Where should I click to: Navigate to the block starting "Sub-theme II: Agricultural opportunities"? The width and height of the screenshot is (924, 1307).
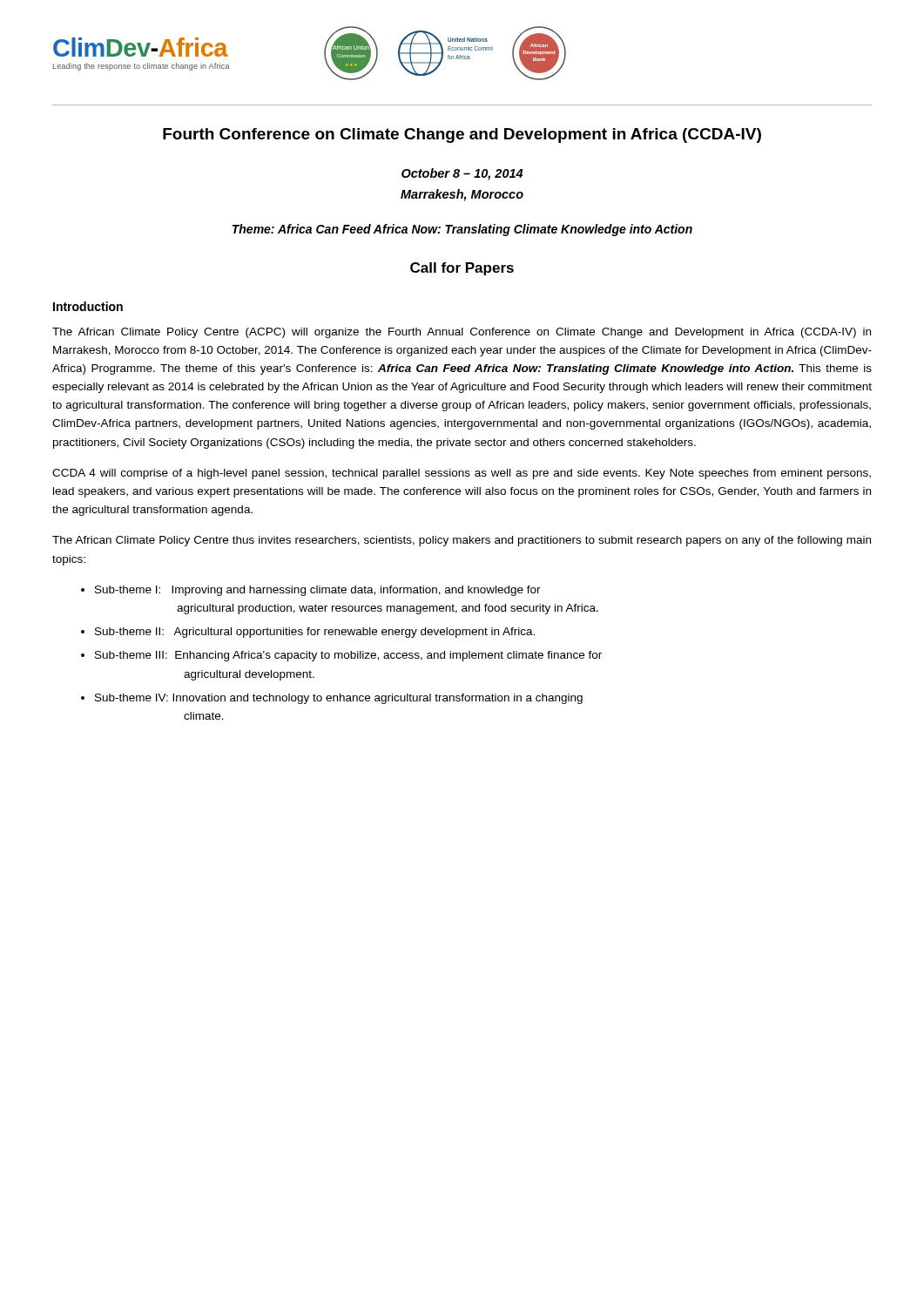tap(315, 631)
